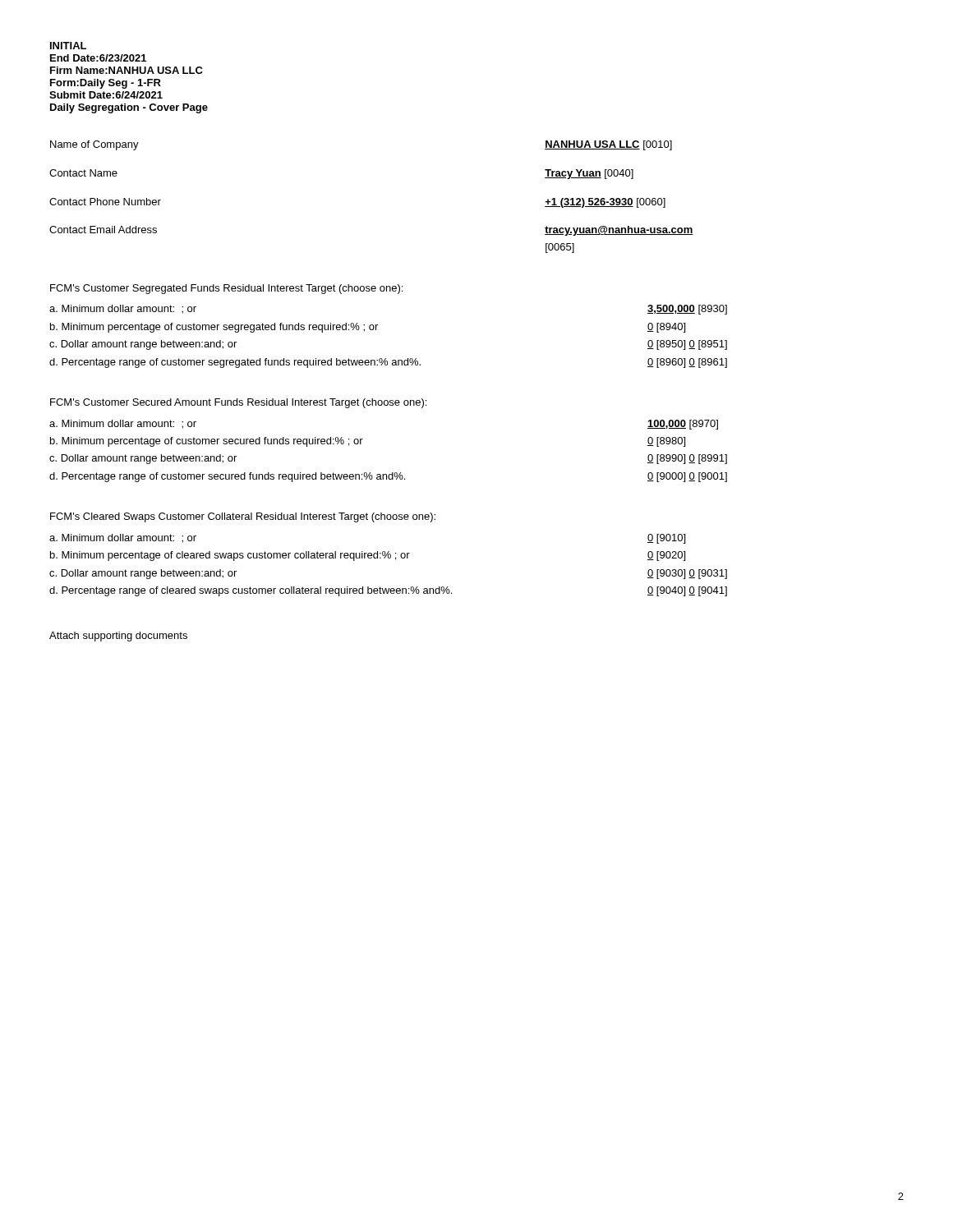Select the text containing "Contact Email Address tracy.yuan@nanhua-usa.com [0065]"

101,230
